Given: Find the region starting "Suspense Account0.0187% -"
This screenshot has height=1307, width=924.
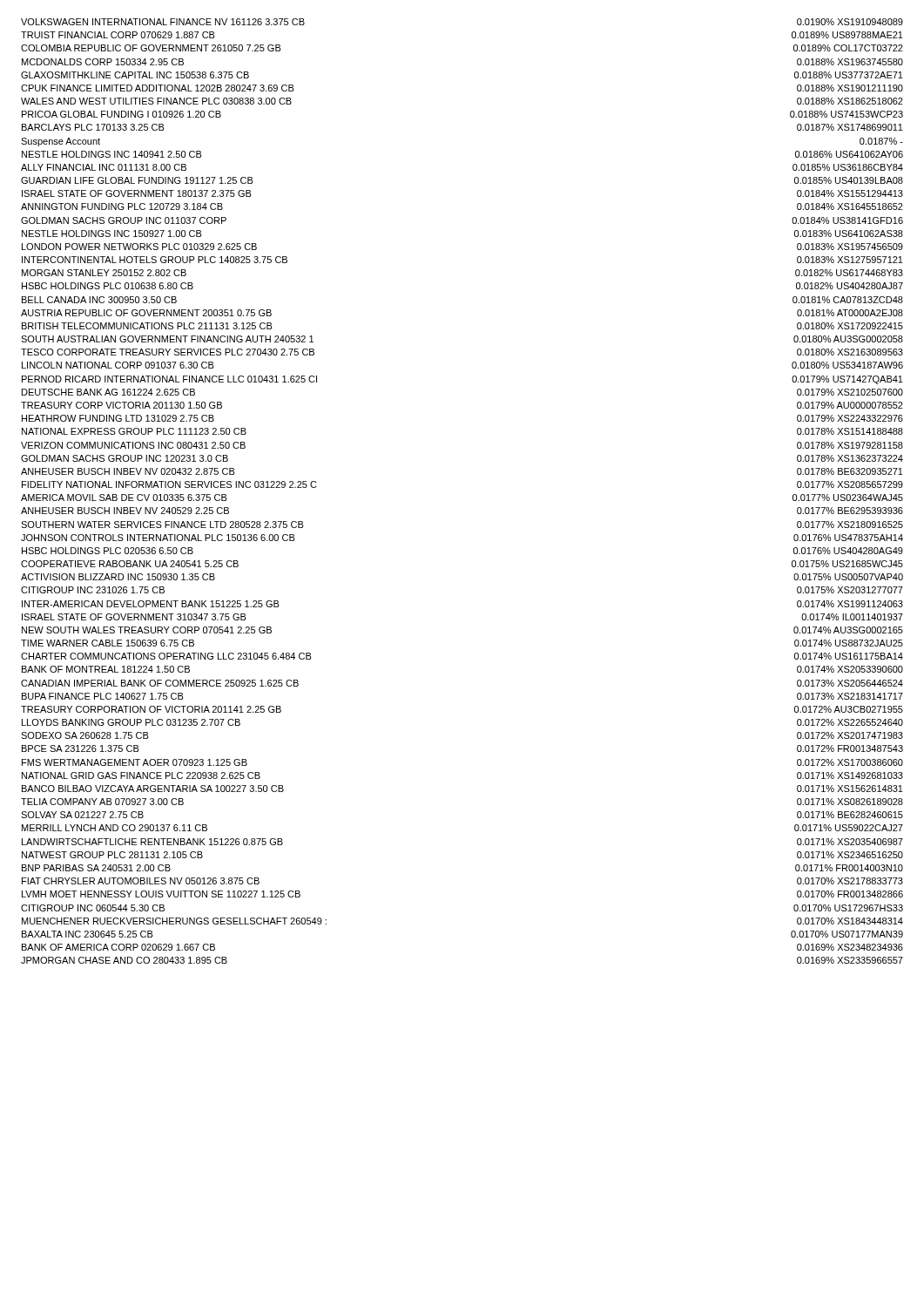Looking at the screenshot, I should [x=56, y=142].
